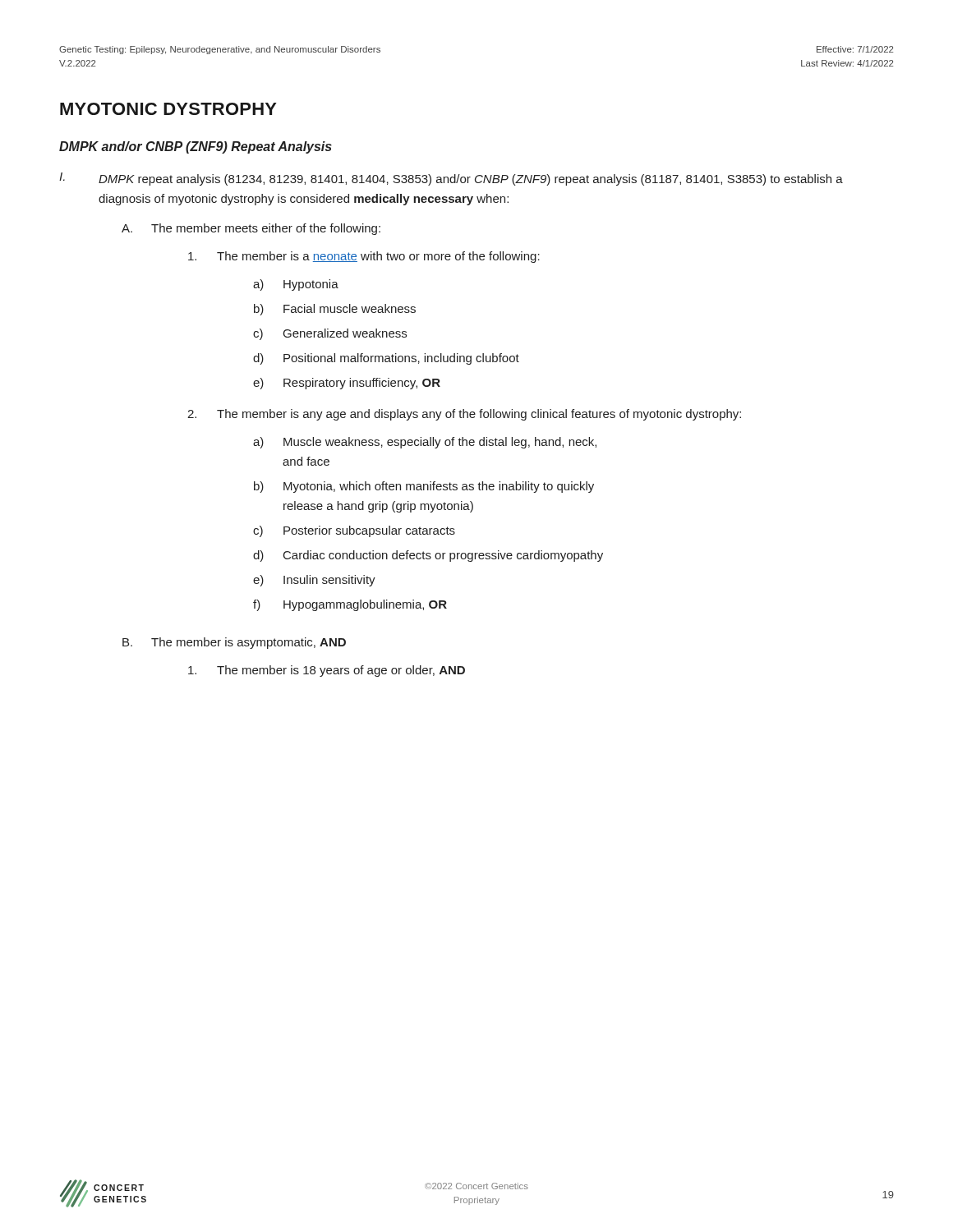Select the region starting "I. DMPK repeat analysis (81234, 81239,"
953x1232 pixels.
[x=476, y=431]
